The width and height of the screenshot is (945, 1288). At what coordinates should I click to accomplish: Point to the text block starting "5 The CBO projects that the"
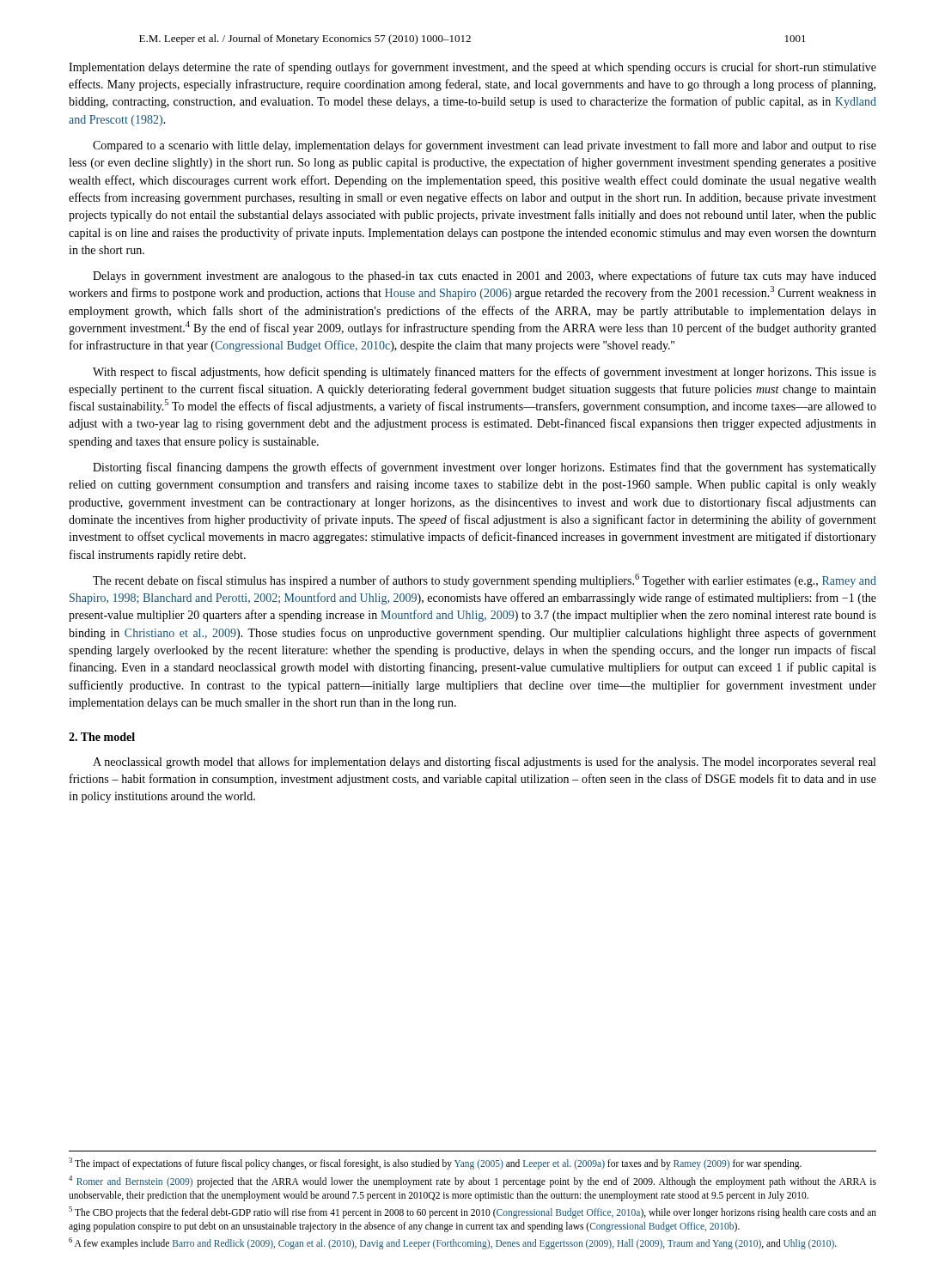click(x=472, y=1219)
